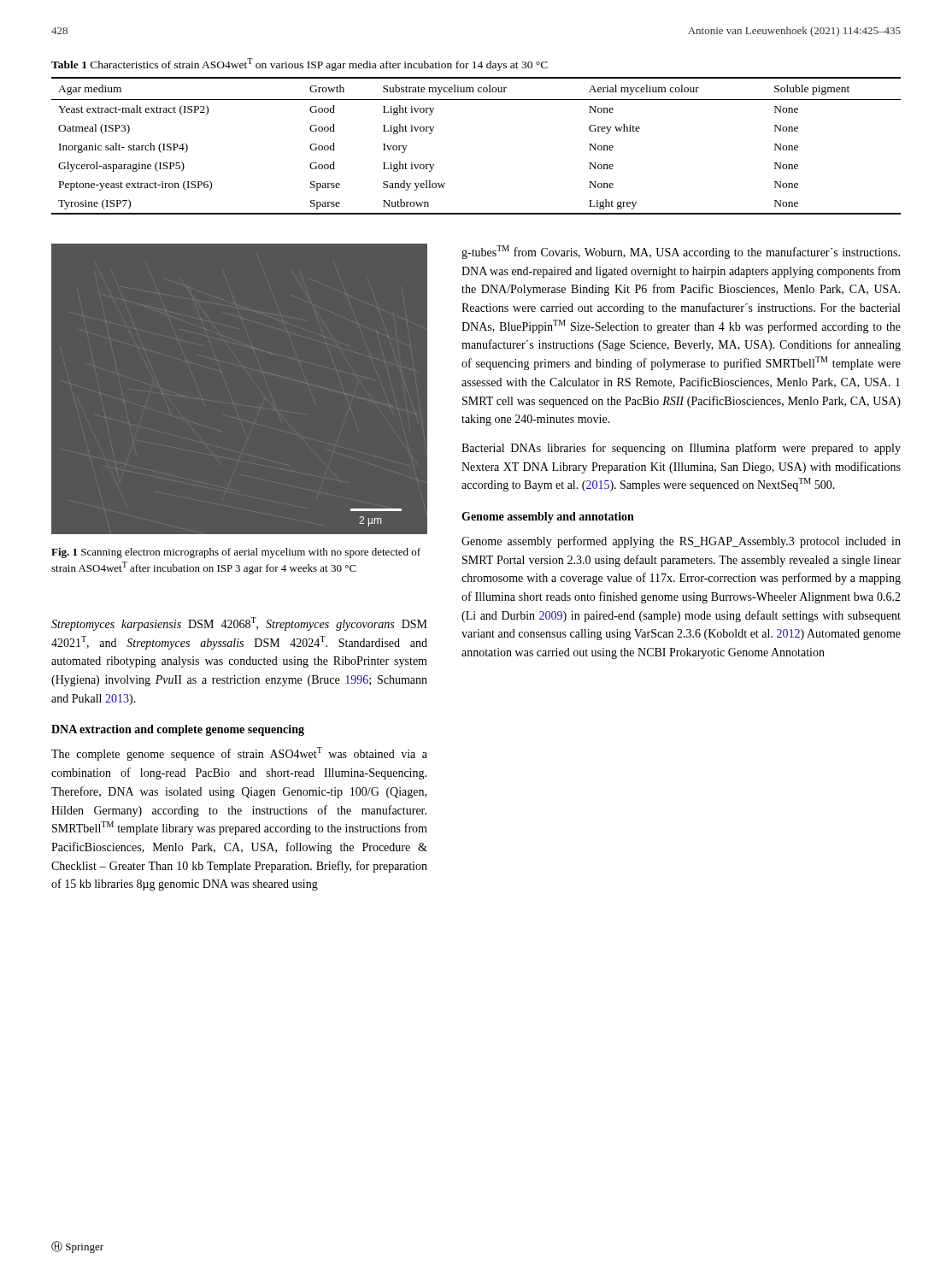The height and width of the screenshot is (1282, 952).
Task: Click the caption that begins "Fig. 1 Scanning electron micrographs of"
Action: click(x=236, y=560)
